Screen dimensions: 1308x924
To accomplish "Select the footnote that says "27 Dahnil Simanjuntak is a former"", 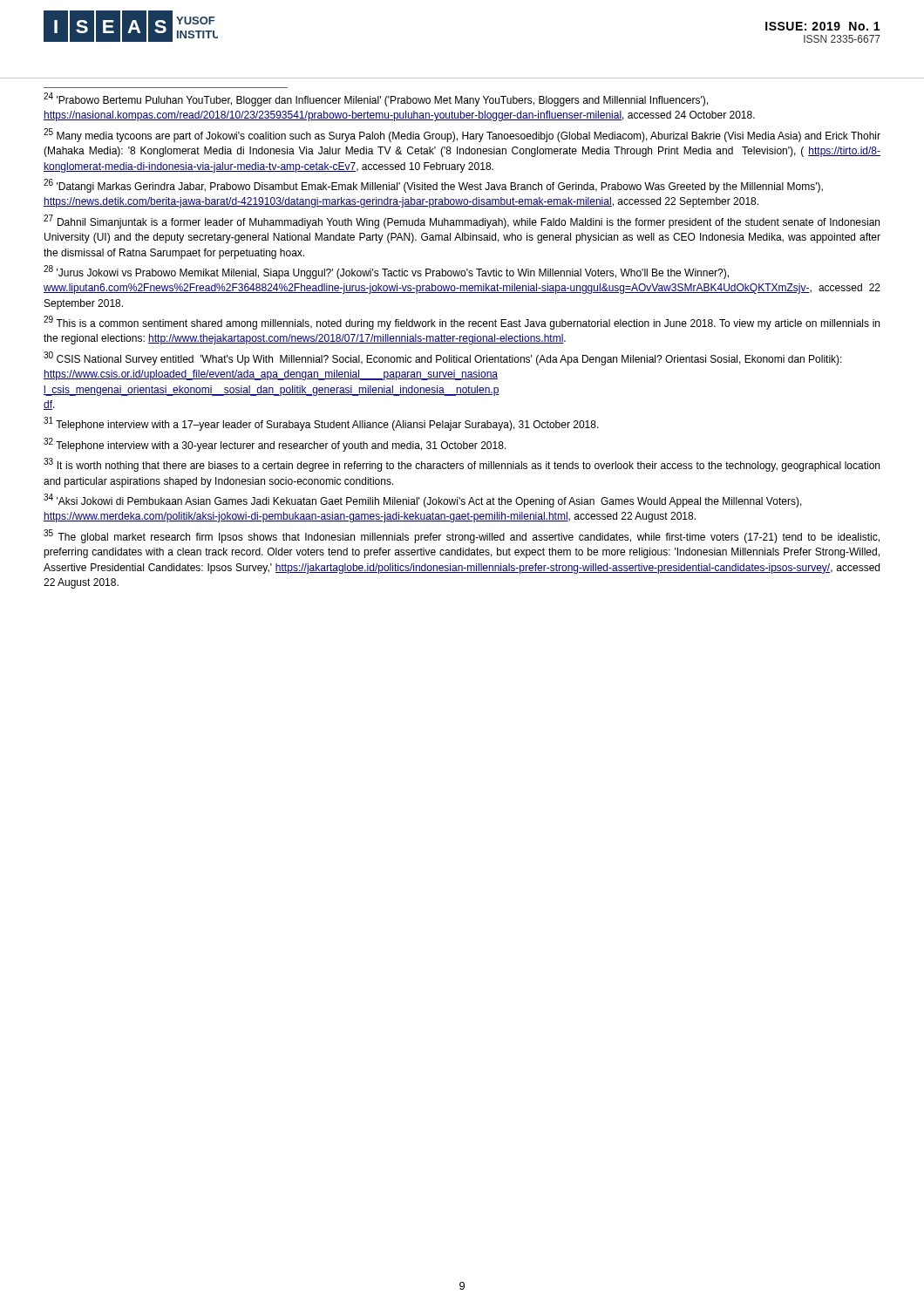I will pyautogui.click(x=462, y=238).
